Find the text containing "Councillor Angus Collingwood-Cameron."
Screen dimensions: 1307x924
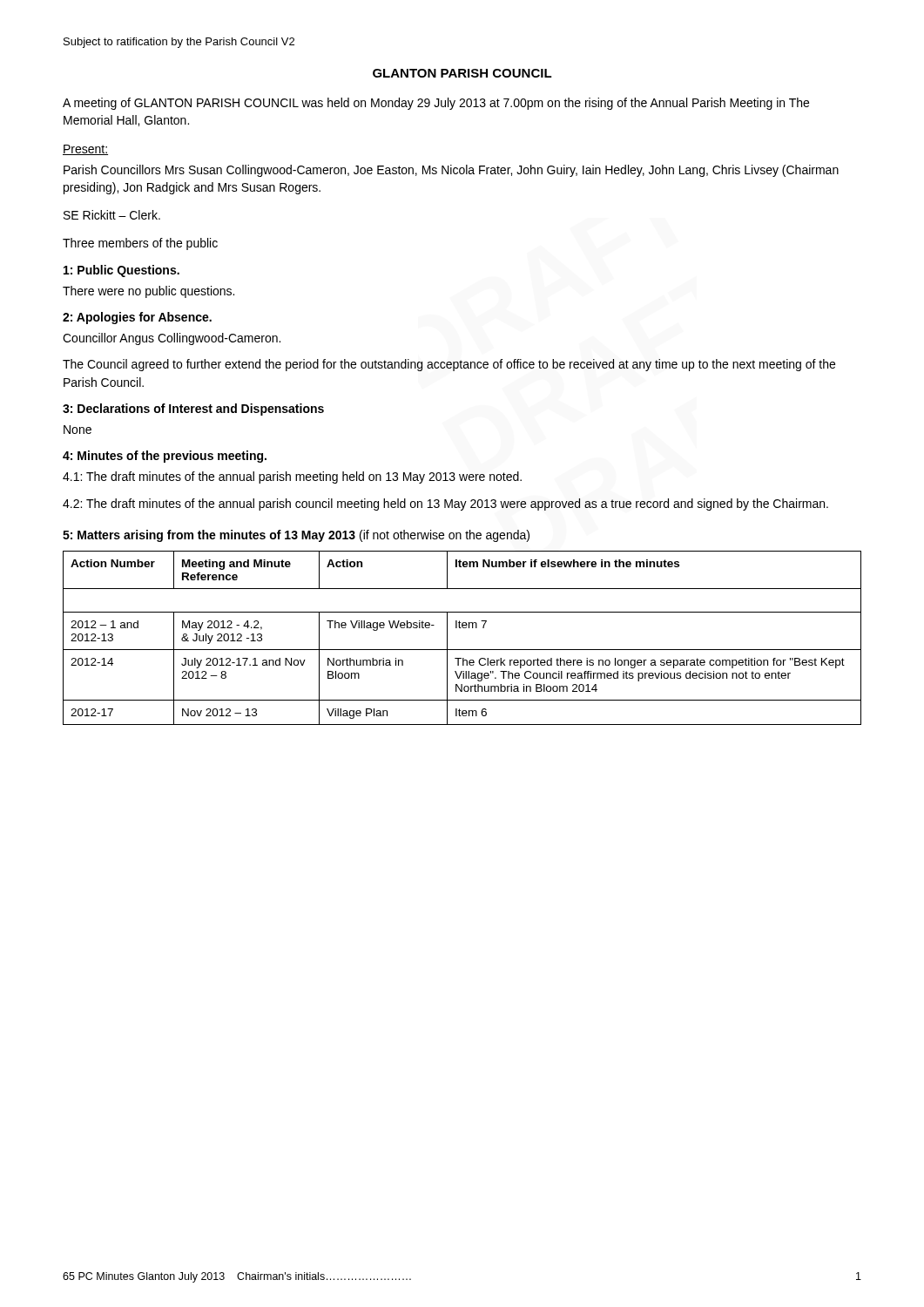172,338
